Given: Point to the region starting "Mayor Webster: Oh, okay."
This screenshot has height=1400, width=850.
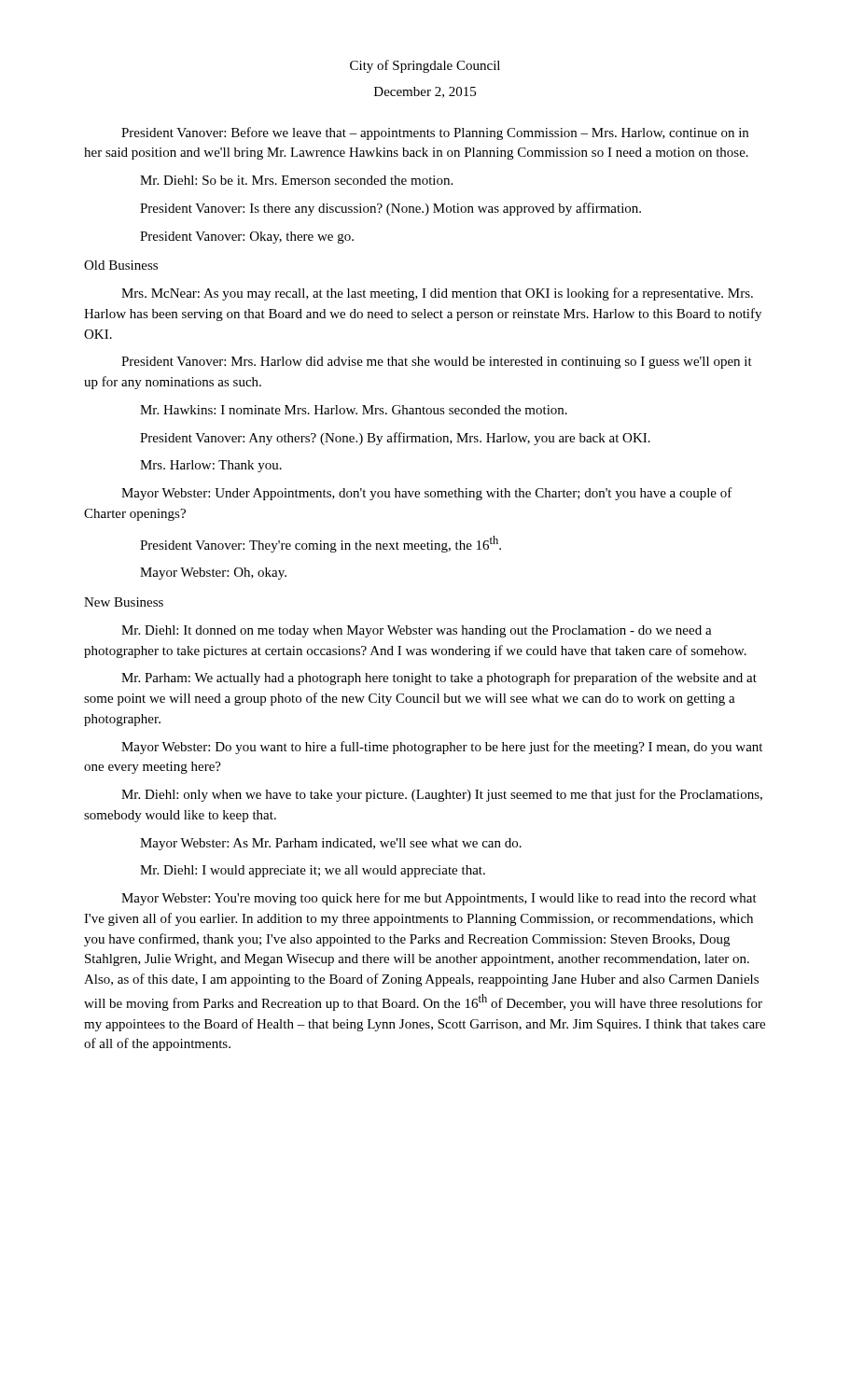Looking at the screenshot, I should pos(213,574).
